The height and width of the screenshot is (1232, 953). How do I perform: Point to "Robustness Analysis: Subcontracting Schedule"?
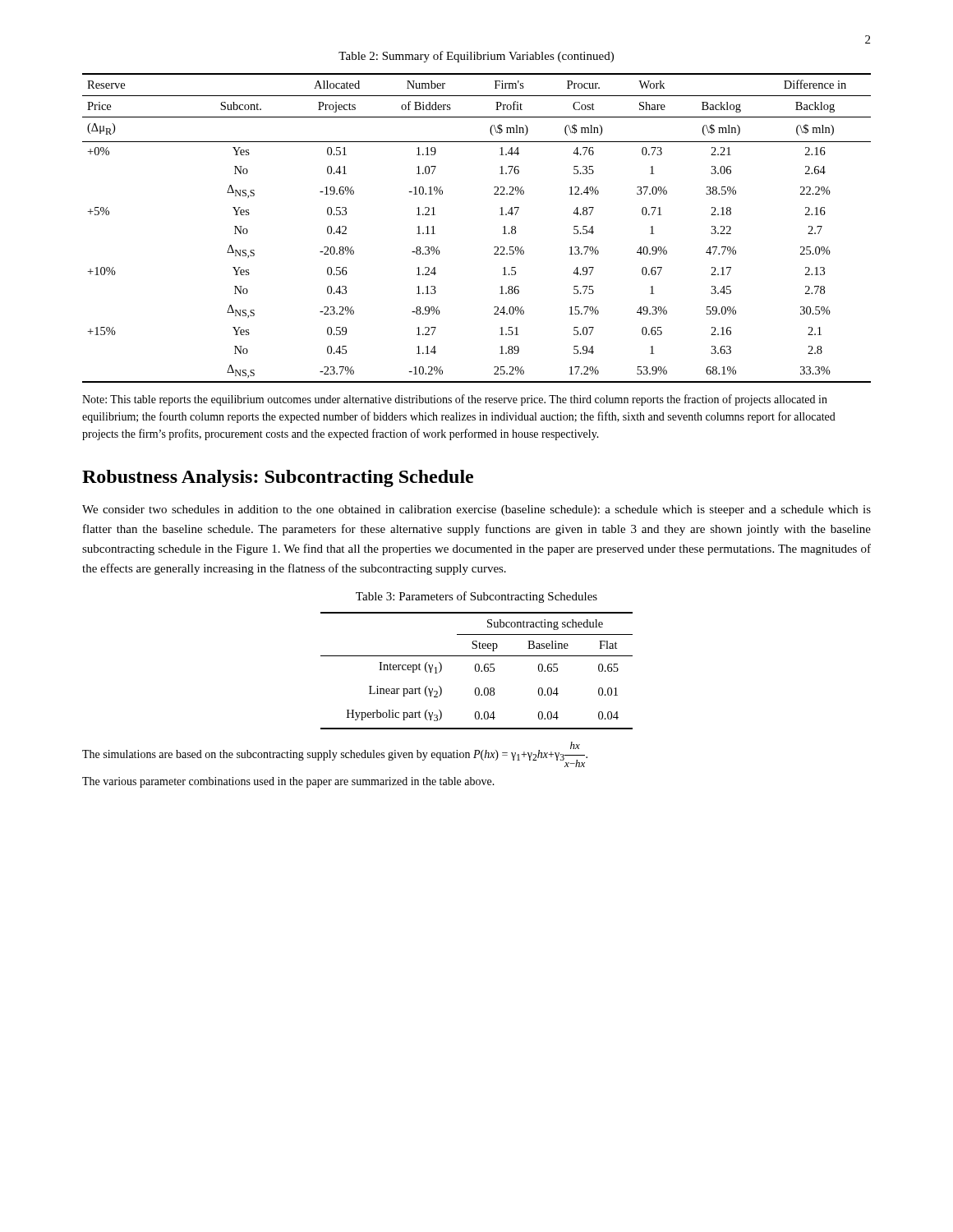pos(278,477)
